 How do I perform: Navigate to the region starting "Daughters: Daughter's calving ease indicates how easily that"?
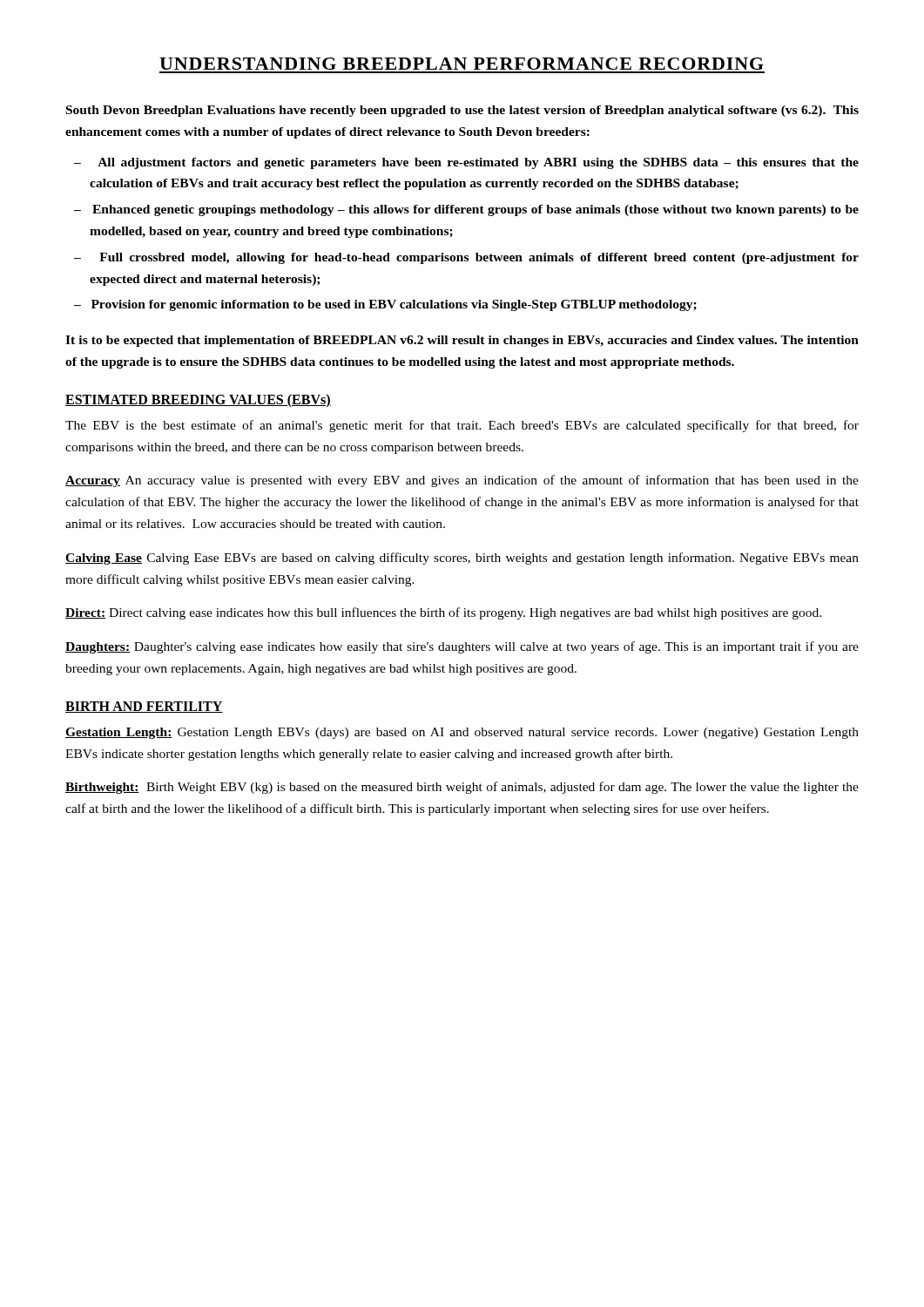[462, 657]
